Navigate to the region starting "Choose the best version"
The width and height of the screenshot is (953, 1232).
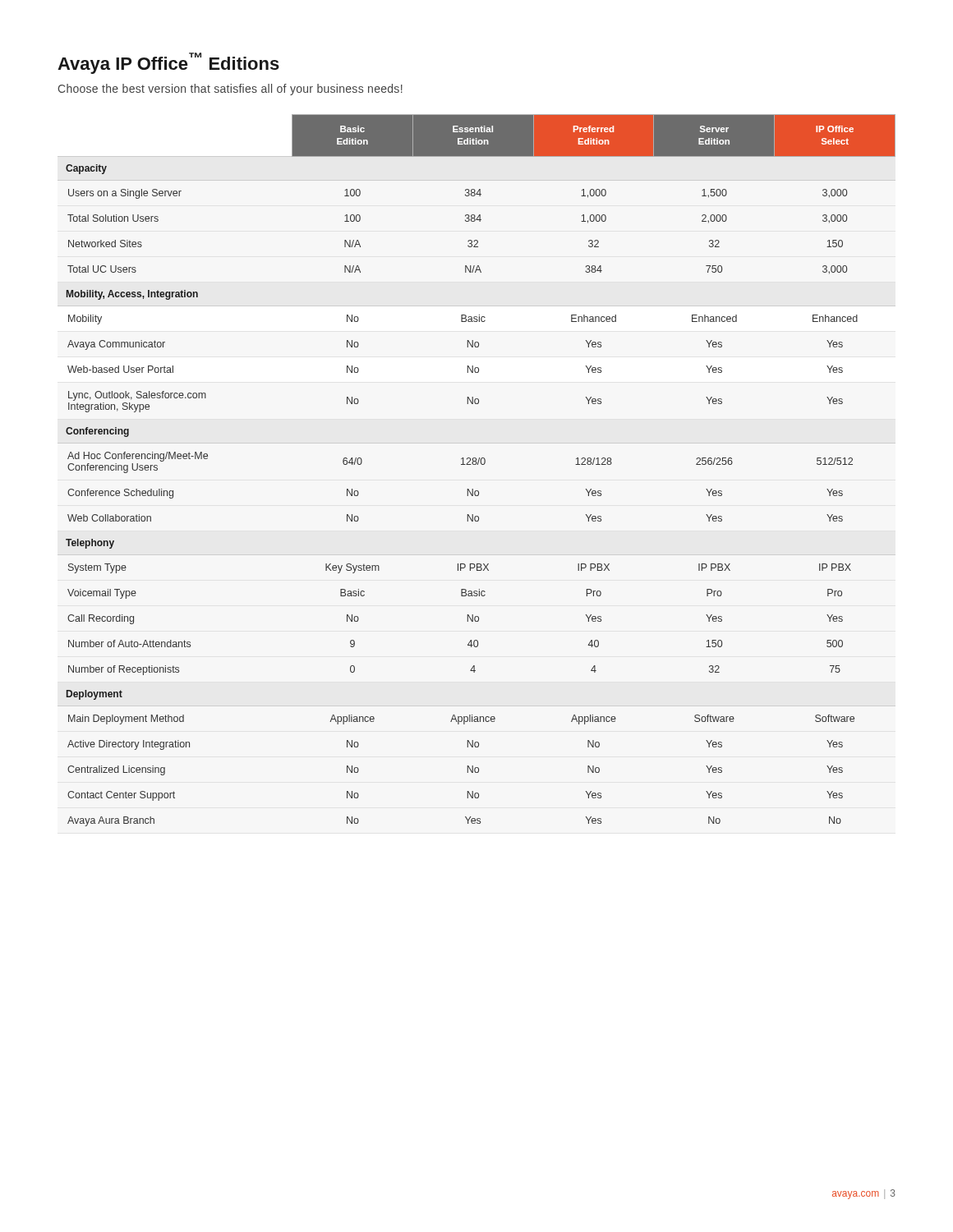point(230,89)
